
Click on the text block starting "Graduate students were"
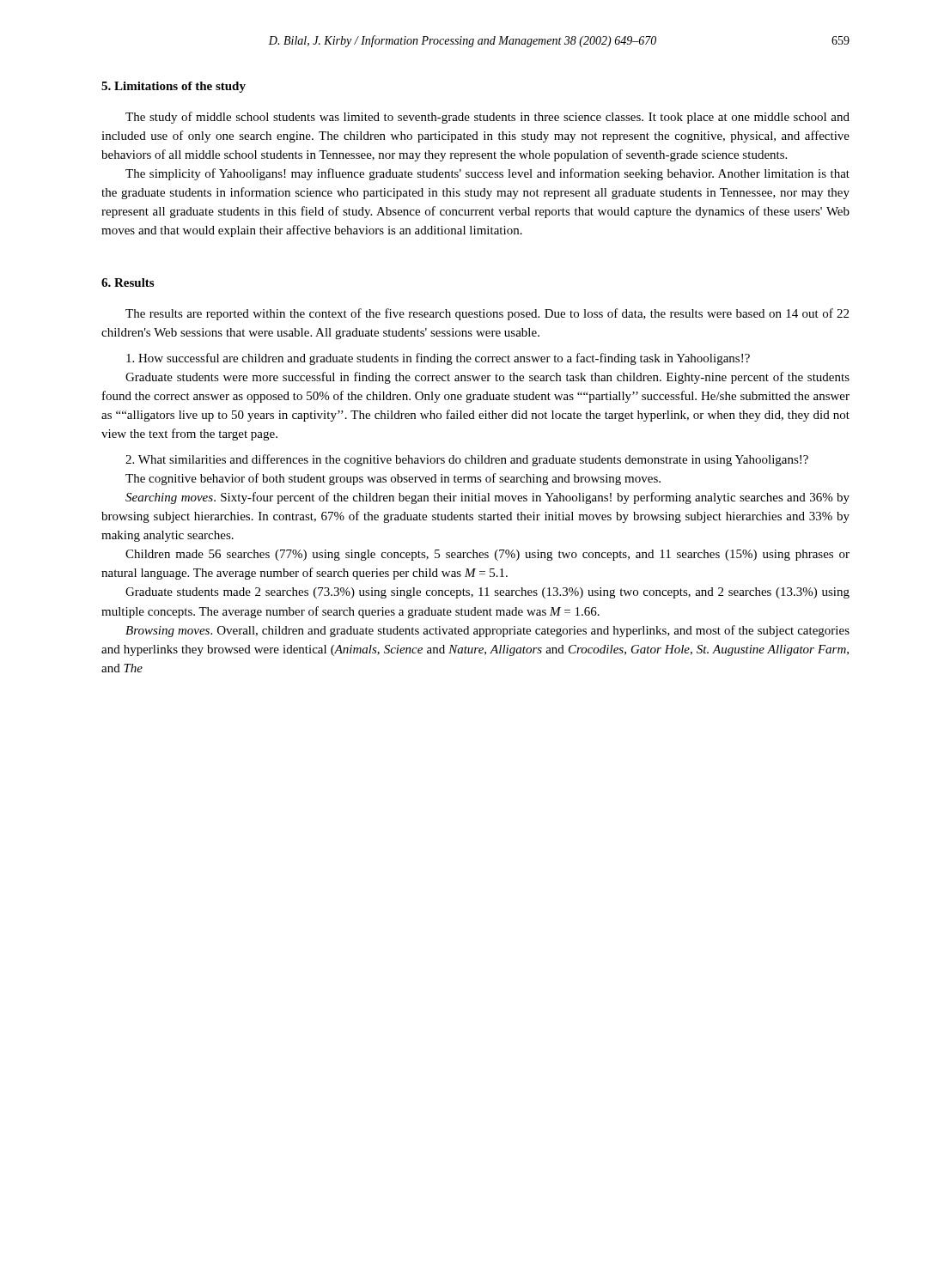coord(475,405)
